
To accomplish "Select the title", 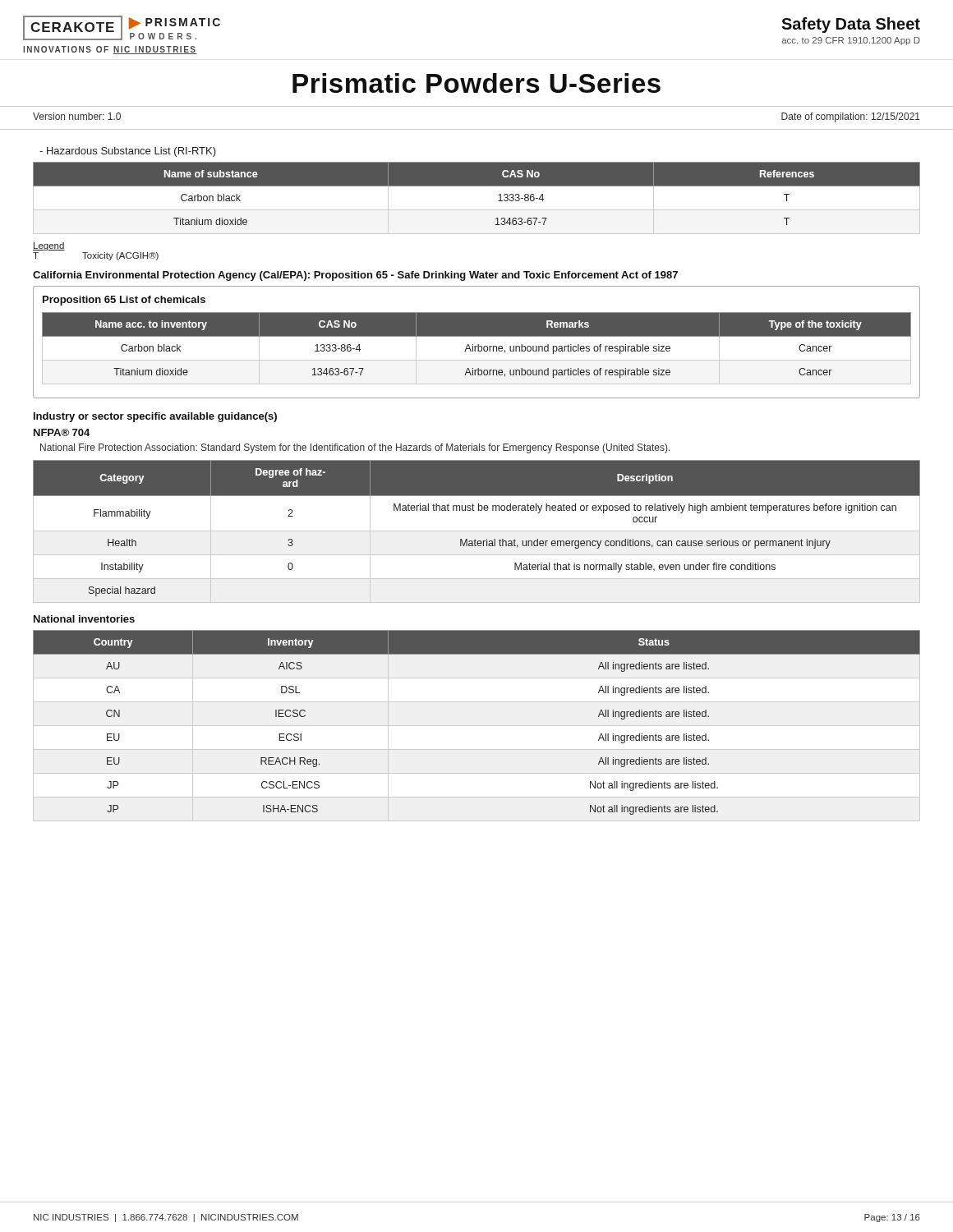I will (476, 83).
